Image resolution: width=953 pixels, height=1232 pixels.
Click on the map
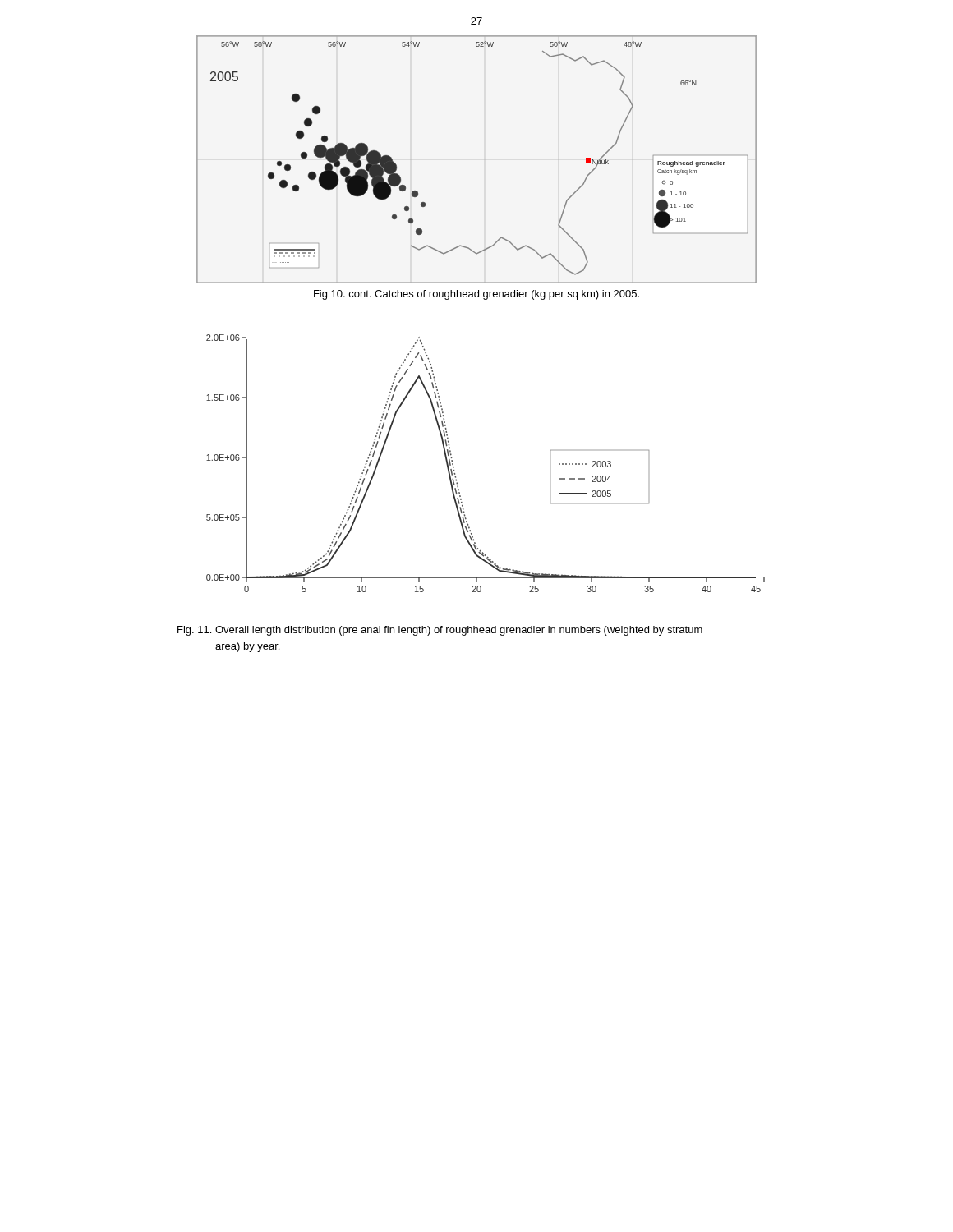(476, 159)
